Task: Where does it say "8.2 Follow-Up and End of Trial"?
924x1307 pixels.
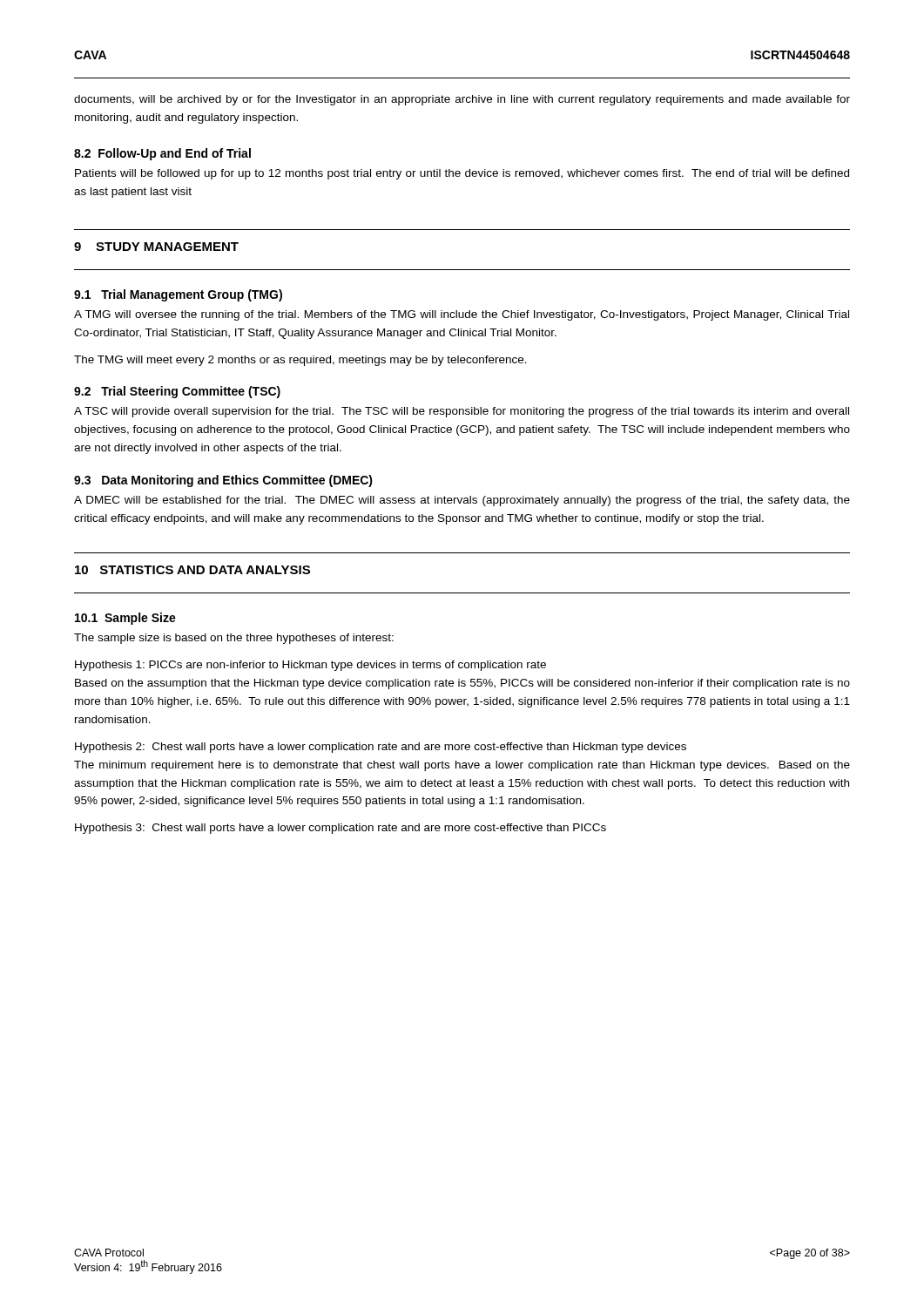Action: (163, 153)
